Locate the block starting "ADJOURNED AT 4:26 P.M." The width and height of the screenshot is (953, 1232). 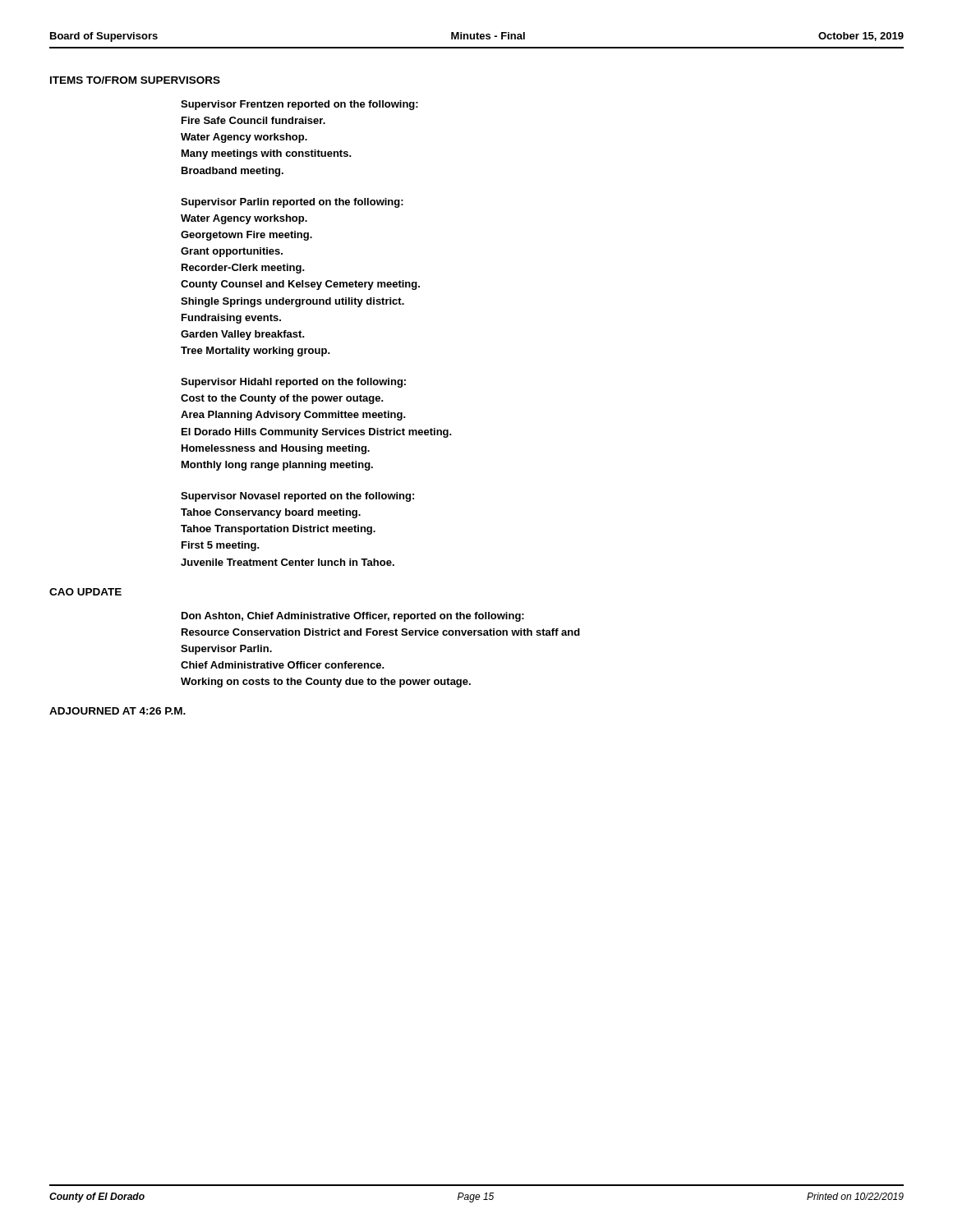pos(118,711)
